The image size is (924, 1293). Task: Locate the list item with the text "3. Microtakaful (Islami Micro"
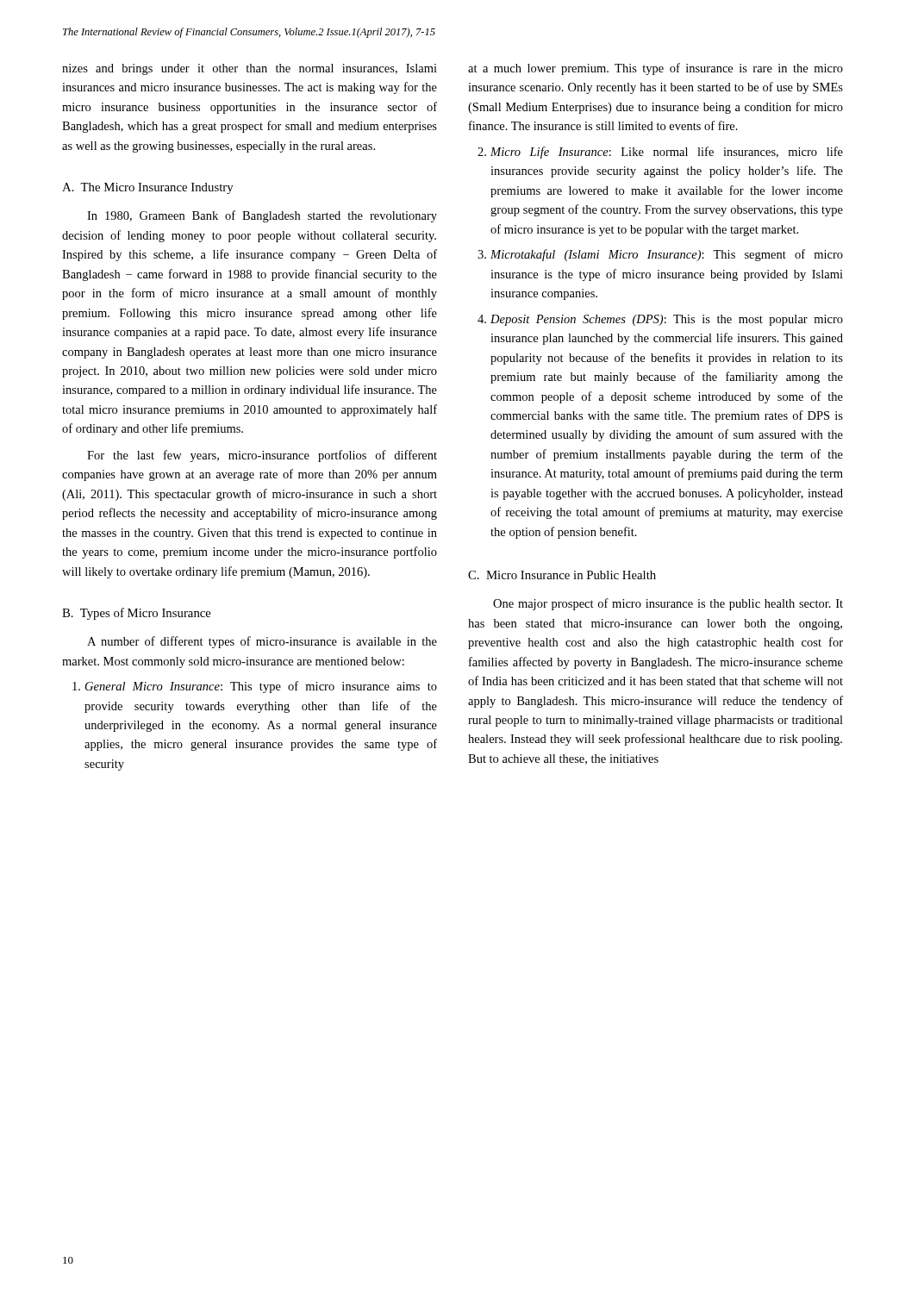[655, 274]
